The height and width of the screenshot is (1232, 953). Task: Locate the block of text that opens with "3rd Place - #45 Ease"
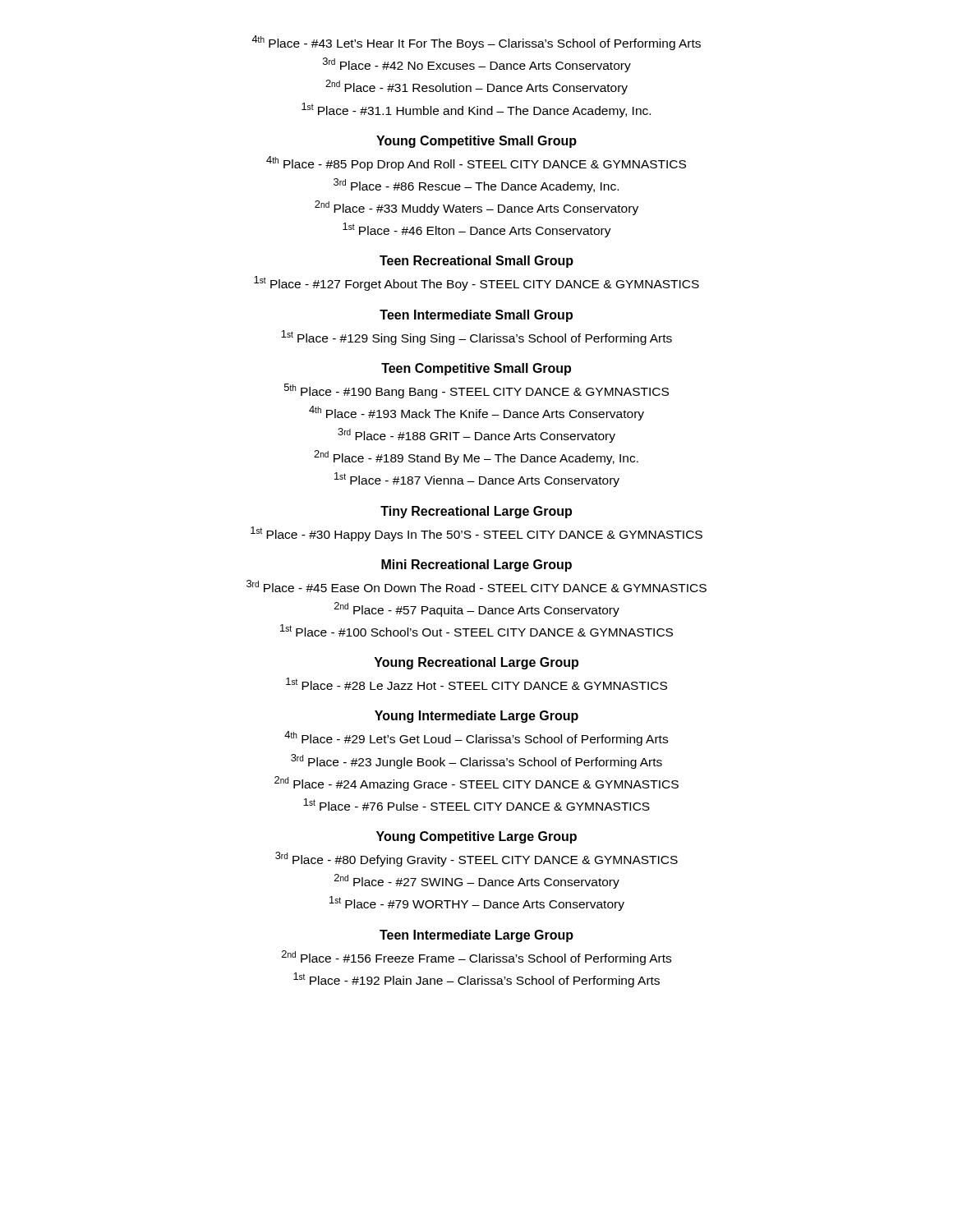[476, 586]
